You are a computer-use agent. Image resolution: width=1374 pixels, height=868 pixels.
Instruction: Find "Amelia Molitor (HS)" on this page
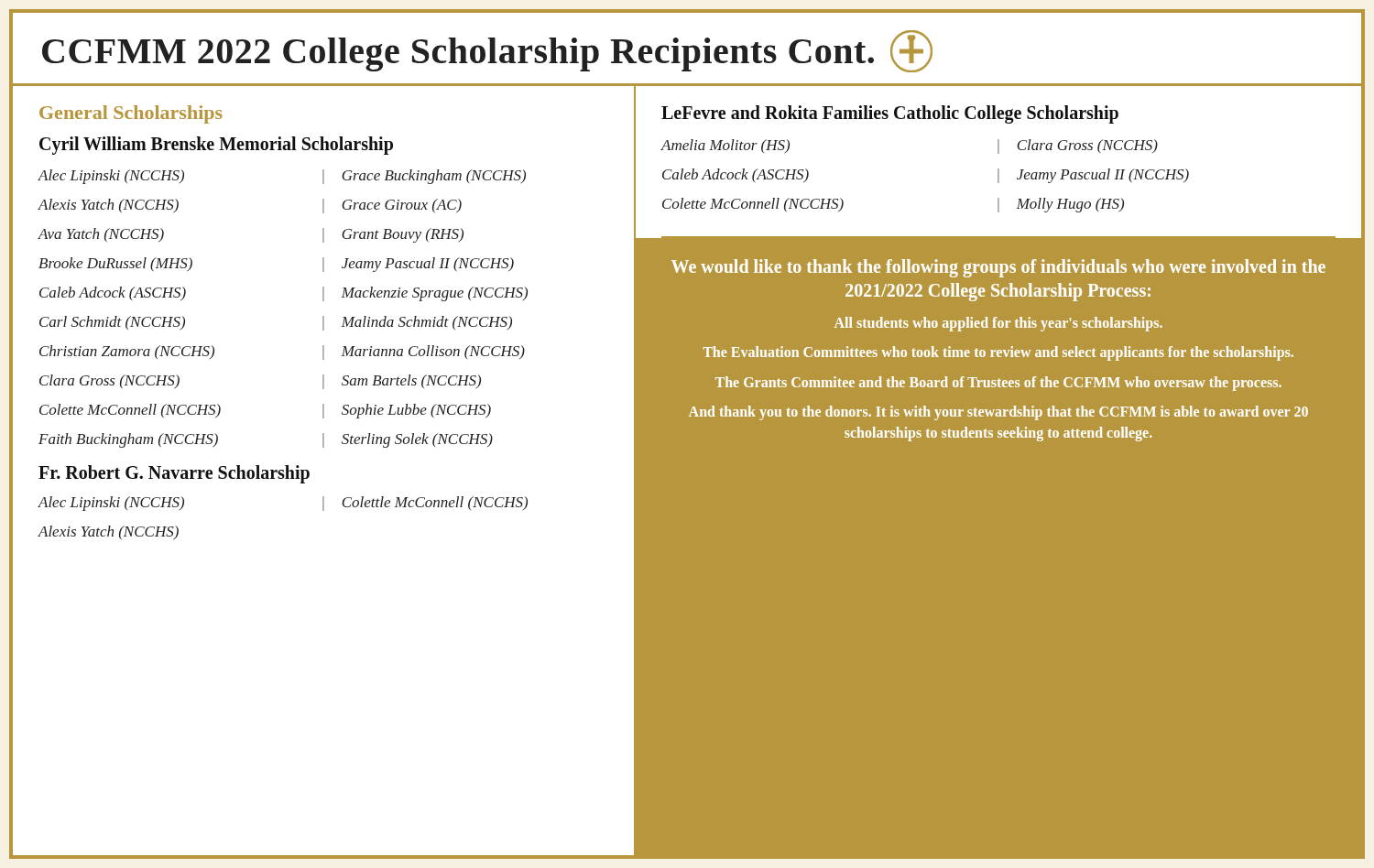pos(726,145)
